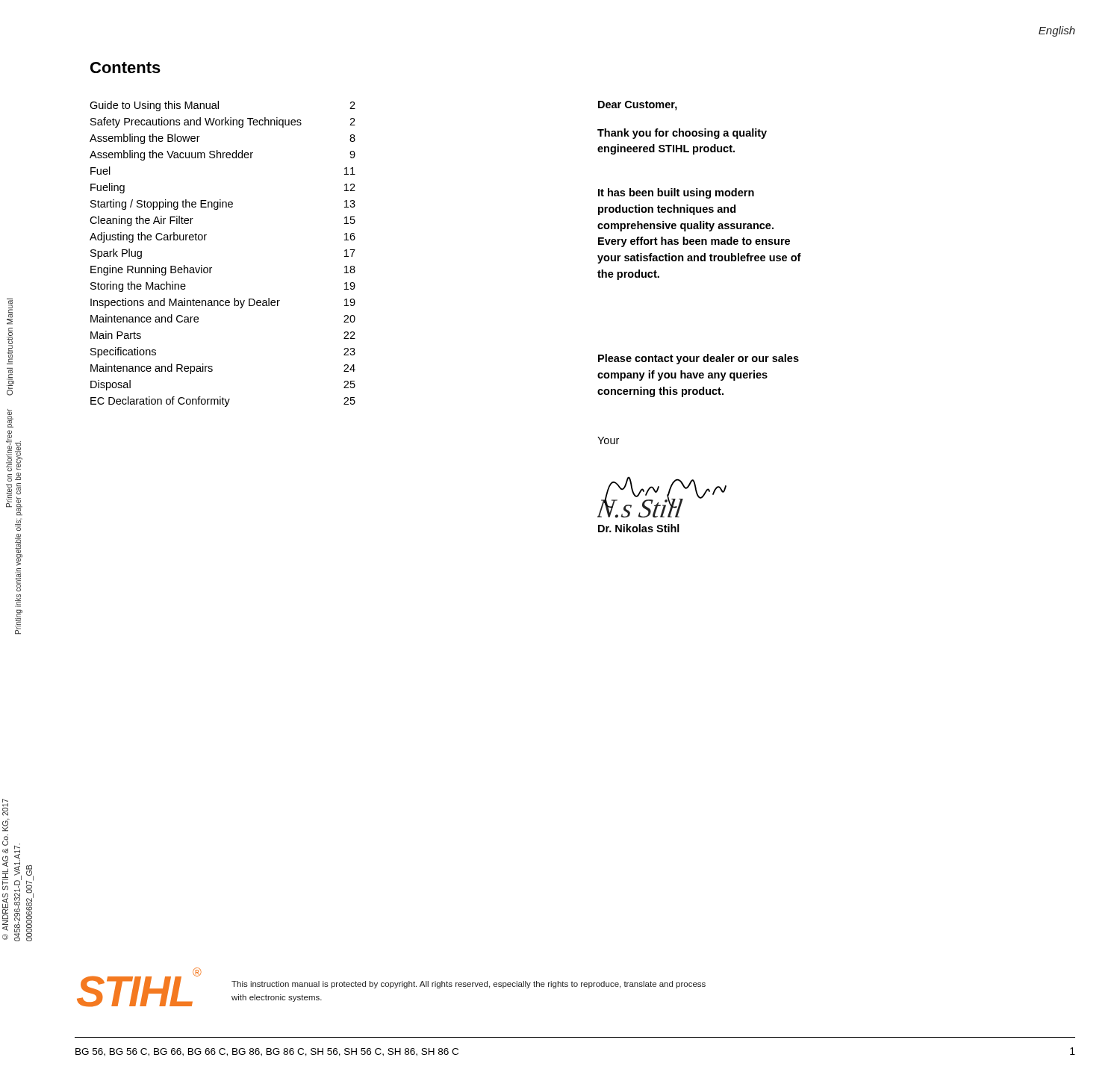Find the illustration

pos(679,487)
